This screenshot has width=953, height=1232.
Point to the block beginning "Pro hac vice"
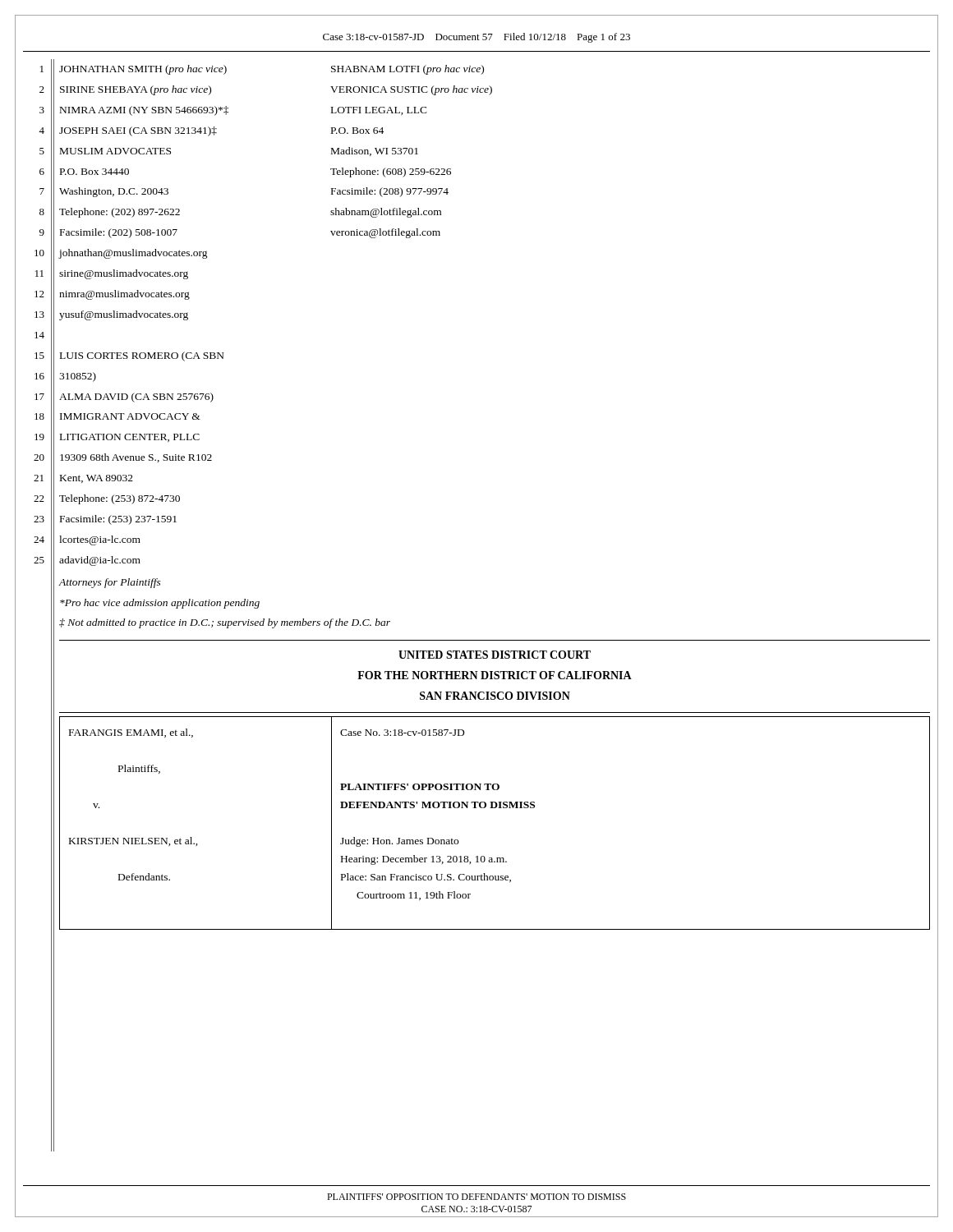pyautogui.click(x=225, y=612)
